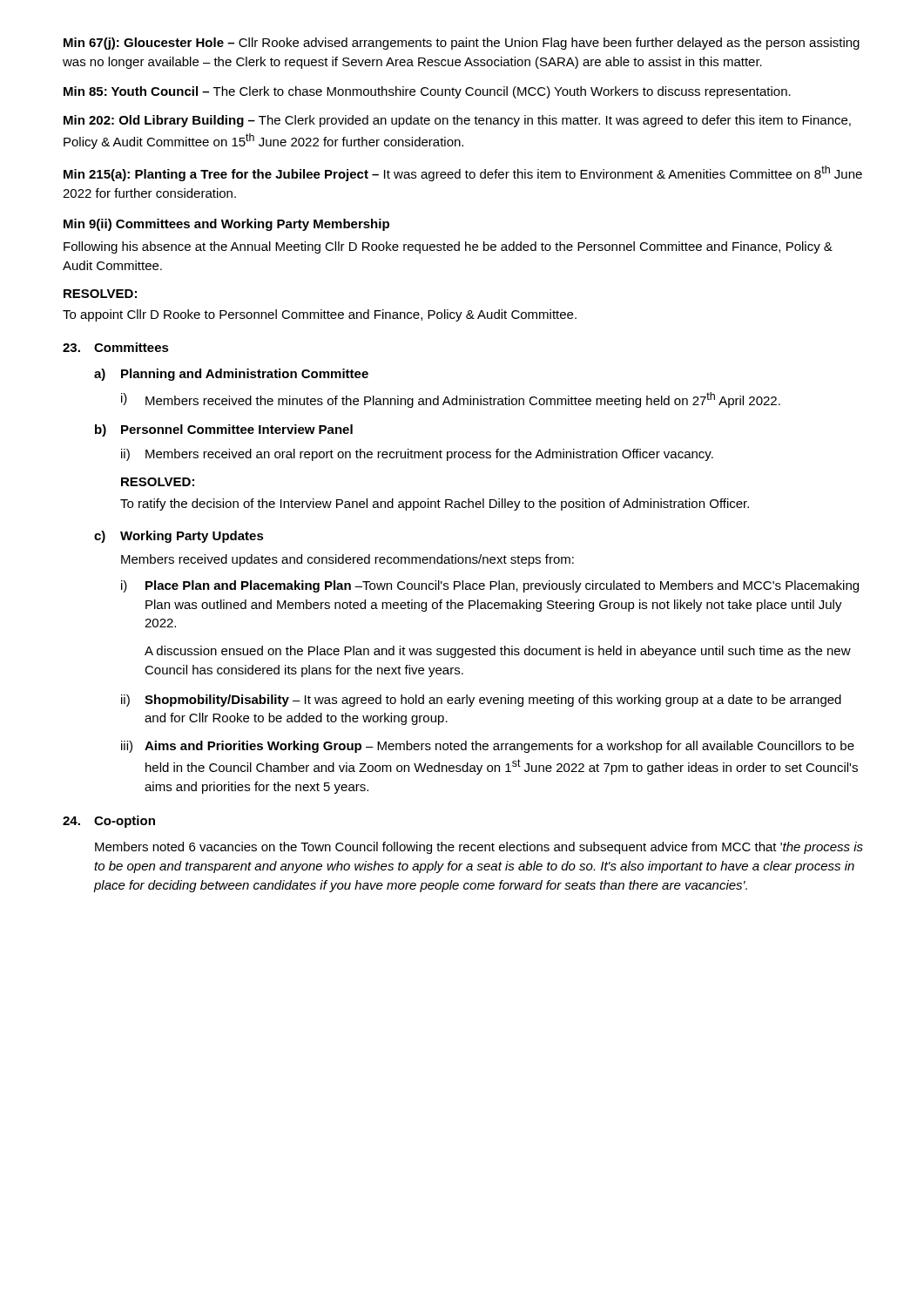Click the passage that begins "Place Plan and"
This screenshot has height=1307, width=924.
(x=502, y=604)
